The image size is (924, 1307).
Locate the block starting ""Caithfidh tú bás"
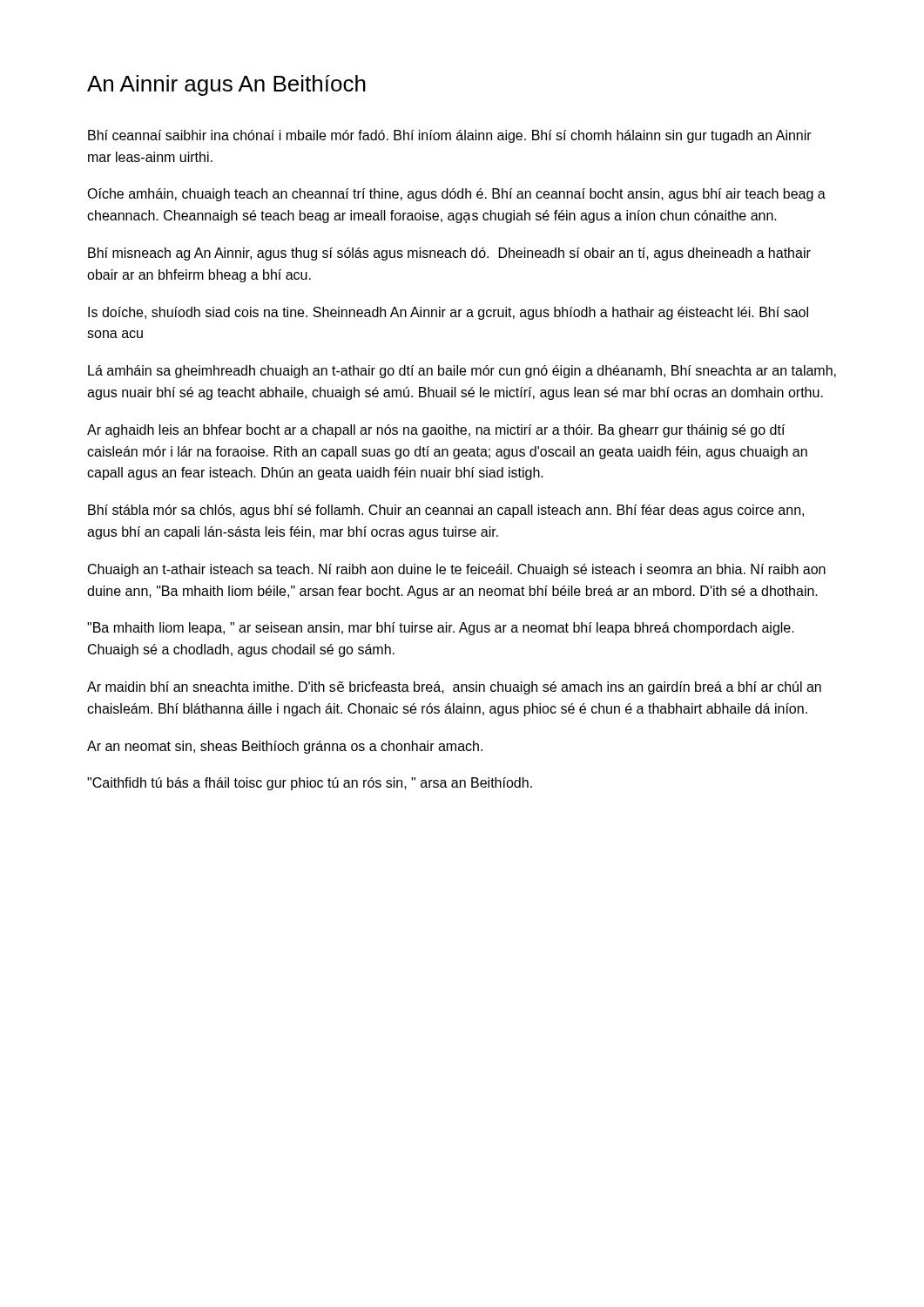[310, 783]
